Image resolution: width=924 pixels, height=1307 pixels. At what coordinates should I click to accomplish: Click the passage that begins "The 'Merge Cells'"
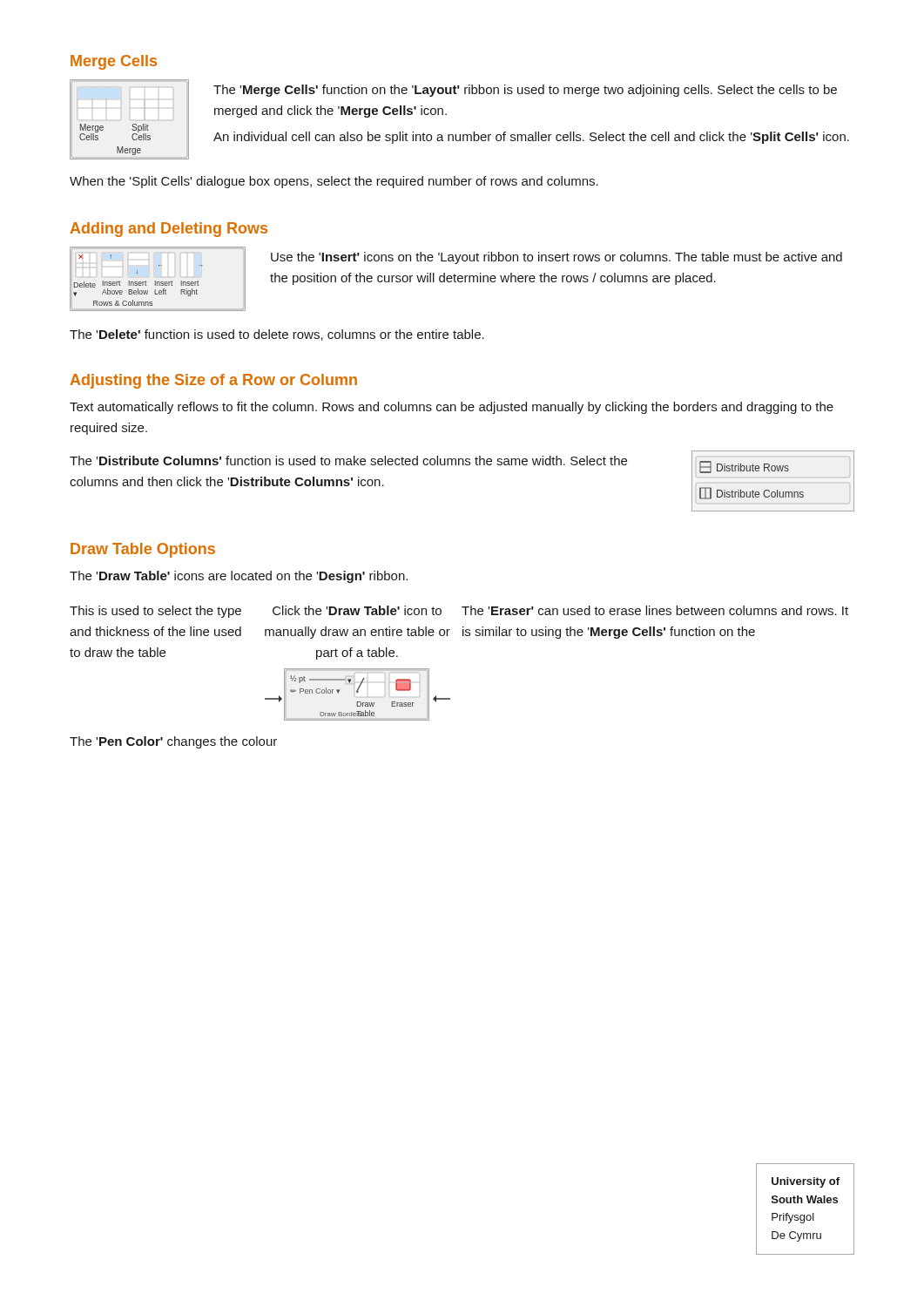coord(525,100)
